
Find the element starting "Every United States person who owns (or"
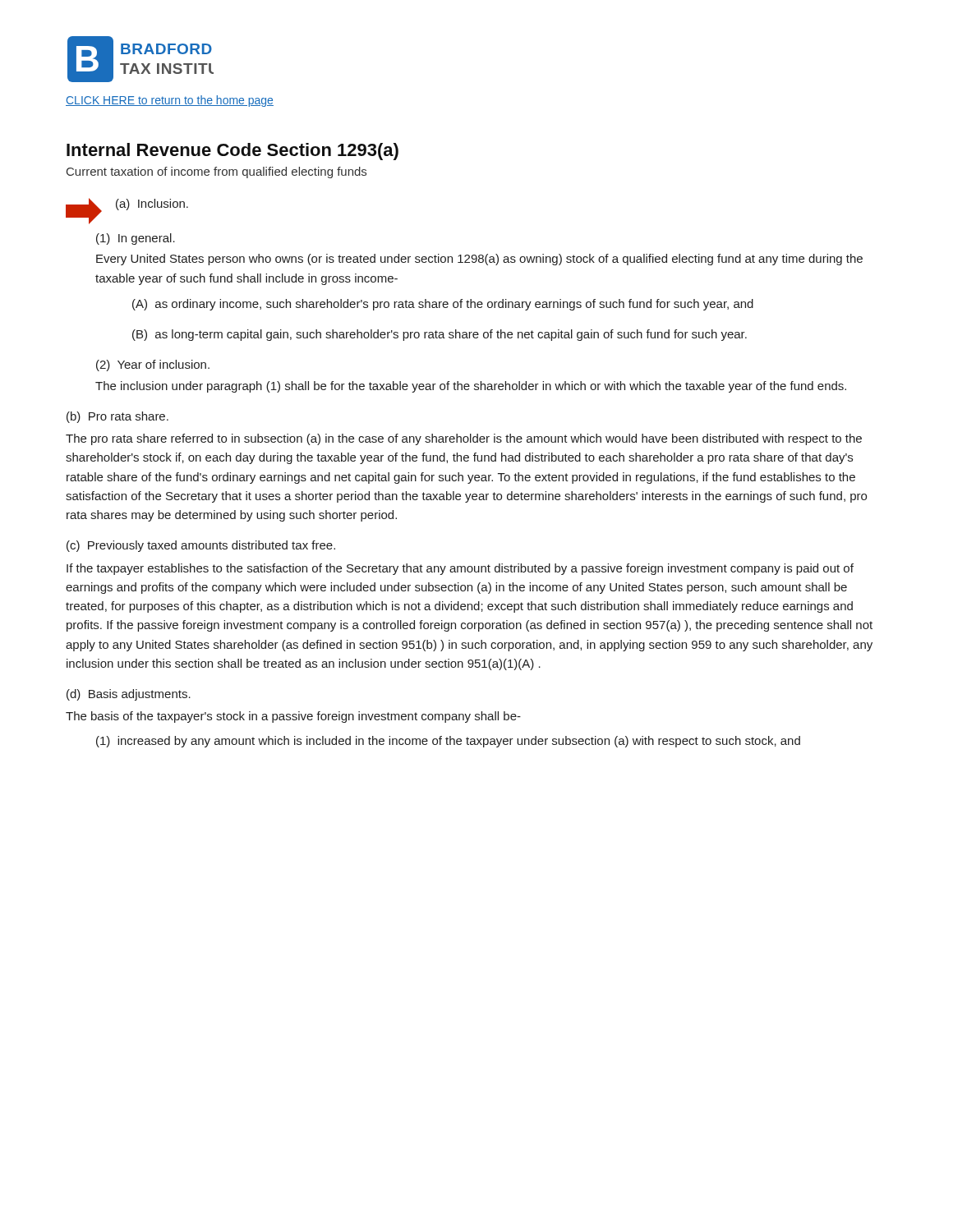[491, 268]
